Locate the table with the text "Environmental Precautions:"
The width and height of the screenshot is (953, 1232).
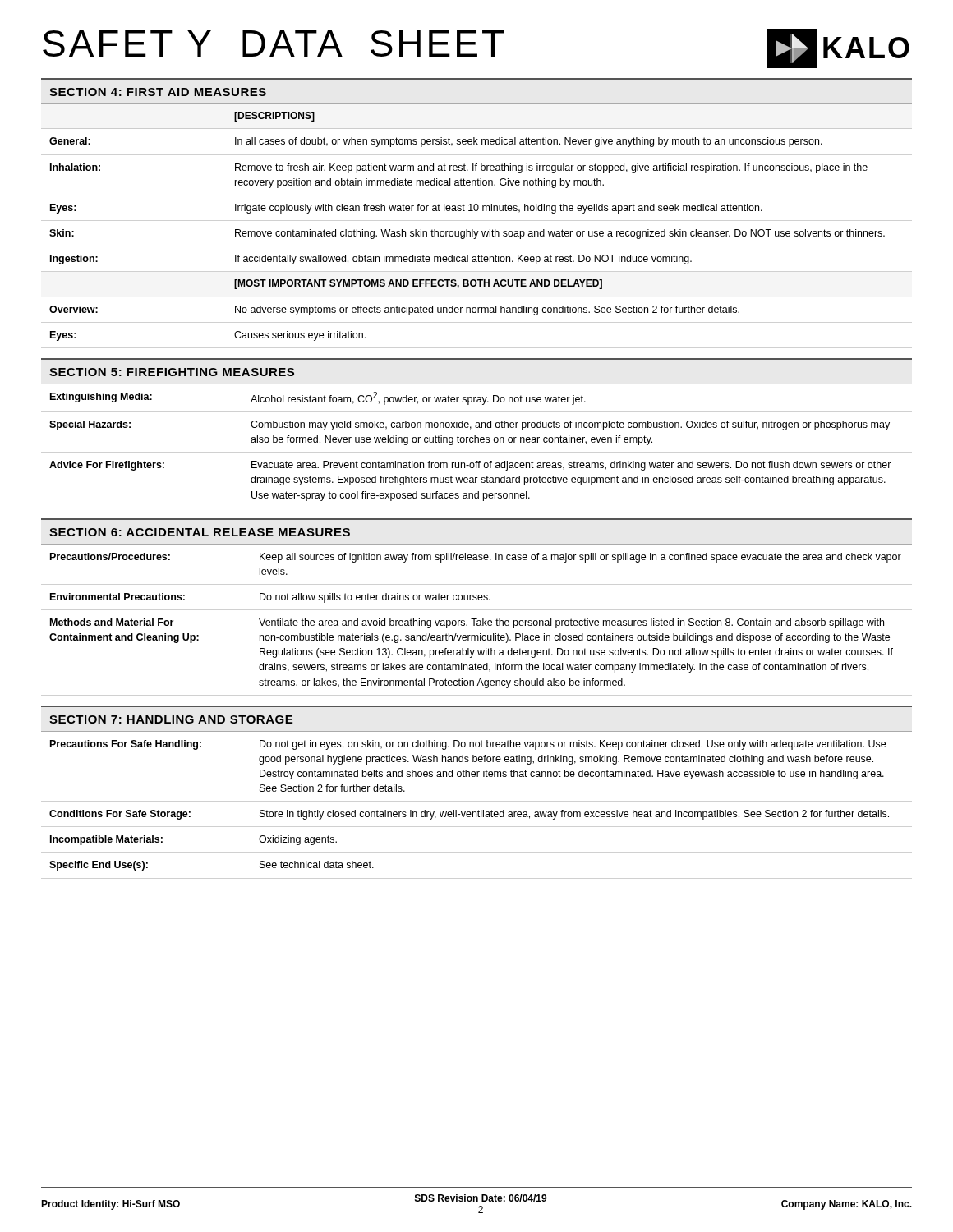point(476,620)
